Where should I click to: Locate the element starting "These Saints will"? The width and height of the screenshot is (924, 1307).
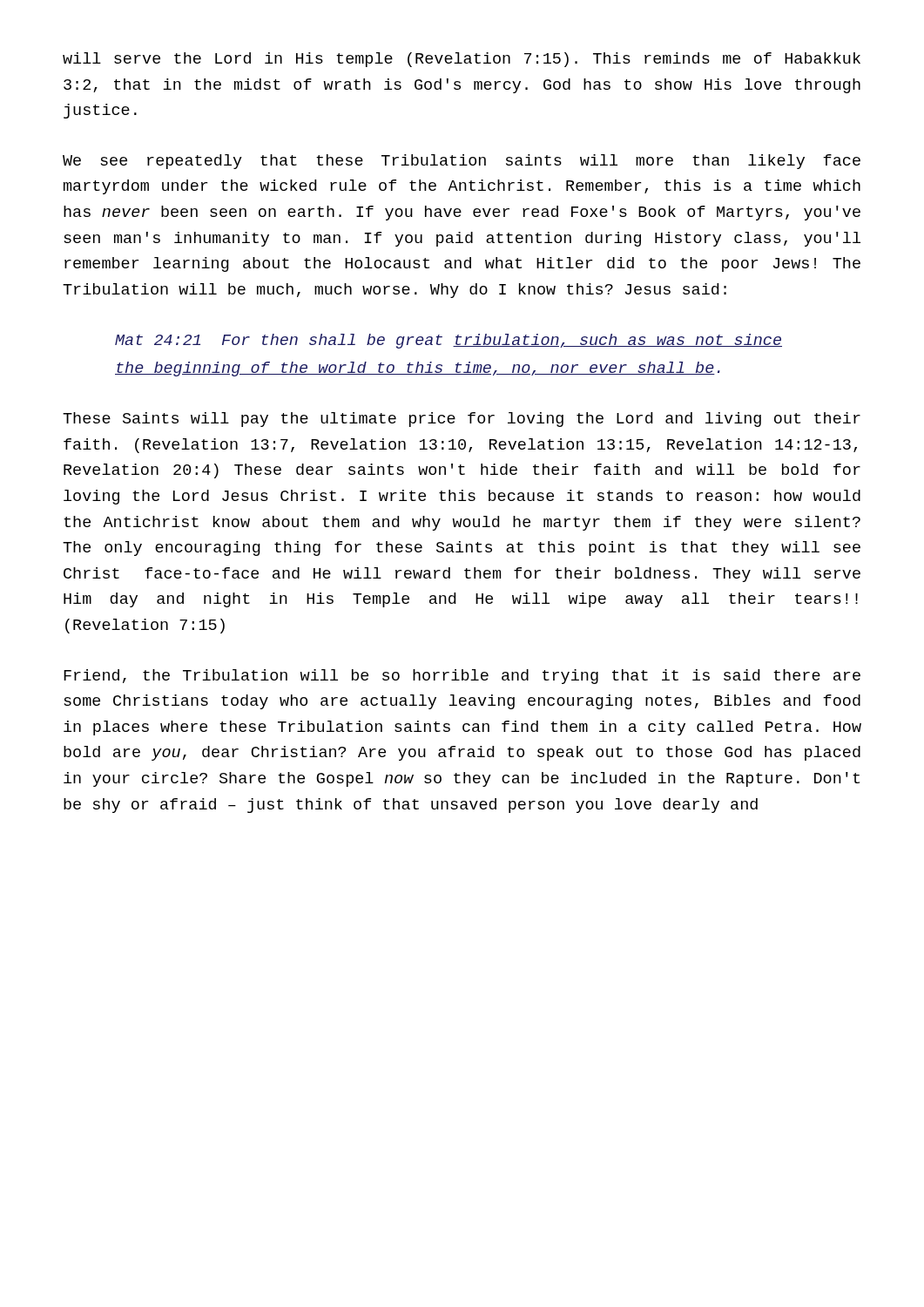462,523
